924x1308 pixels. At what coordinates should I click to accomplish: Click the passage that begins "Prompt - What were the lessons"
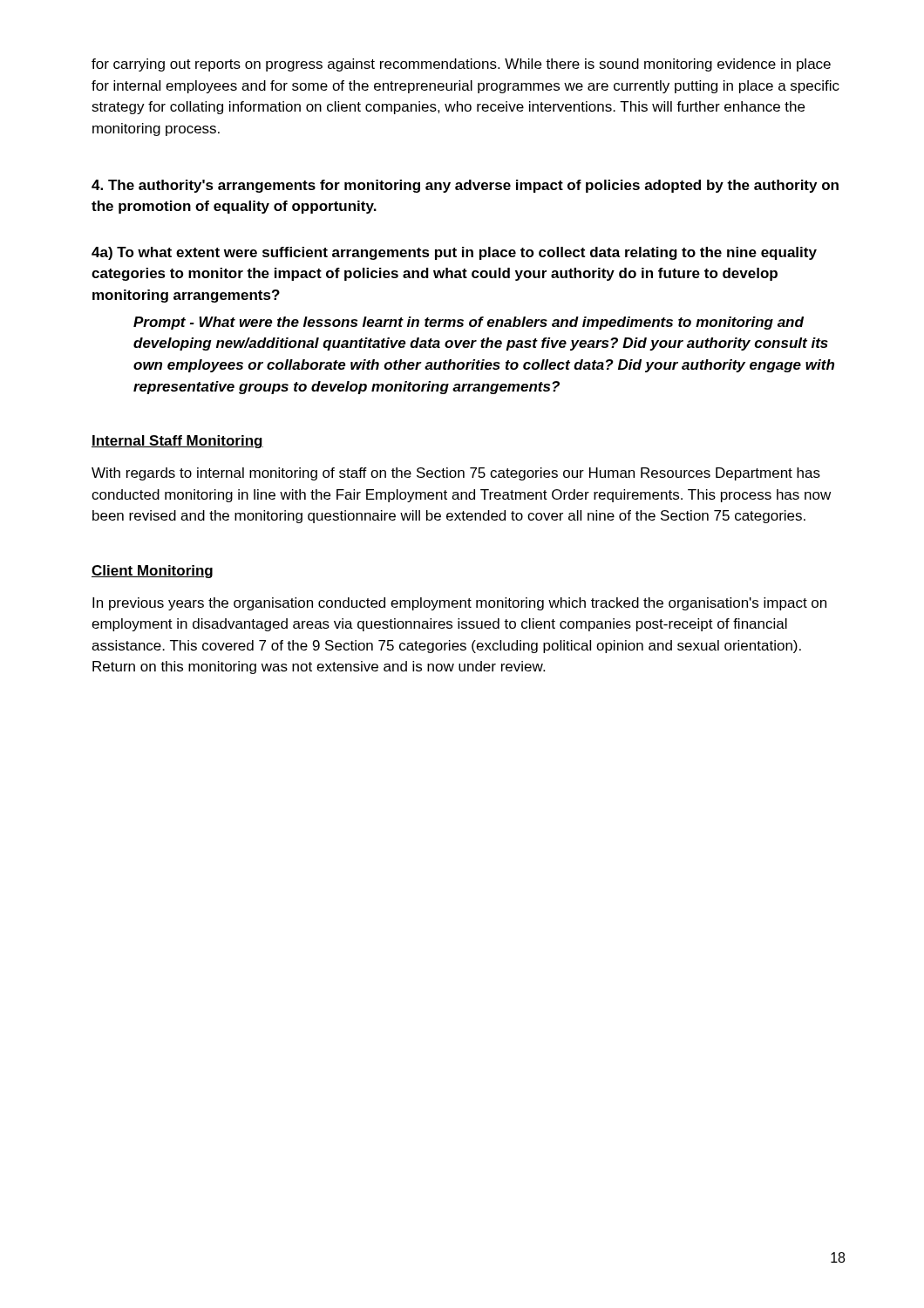tap(484, 354)
